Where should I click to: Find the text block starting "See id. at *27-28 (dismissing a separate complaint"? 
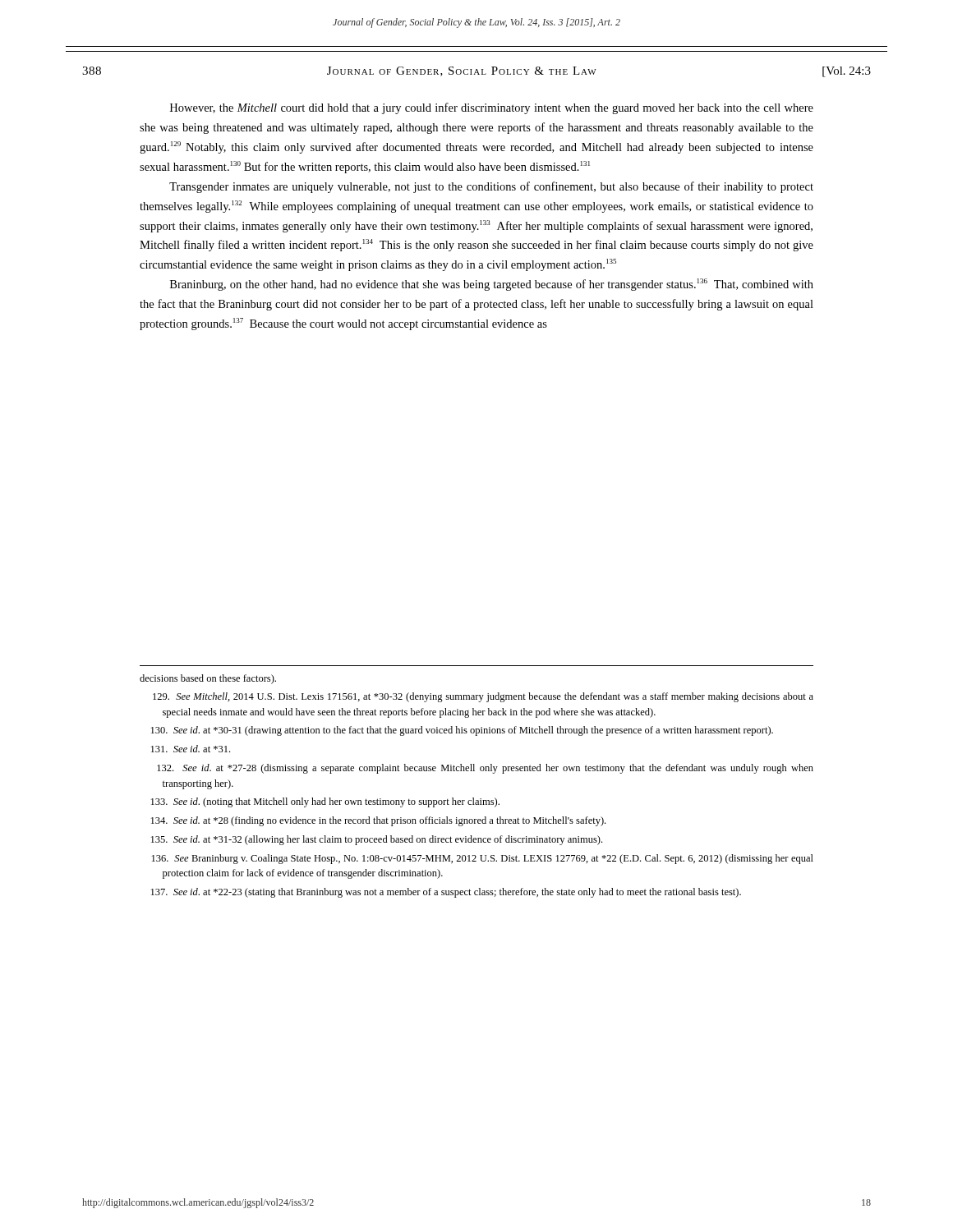(x=476, y=775)
